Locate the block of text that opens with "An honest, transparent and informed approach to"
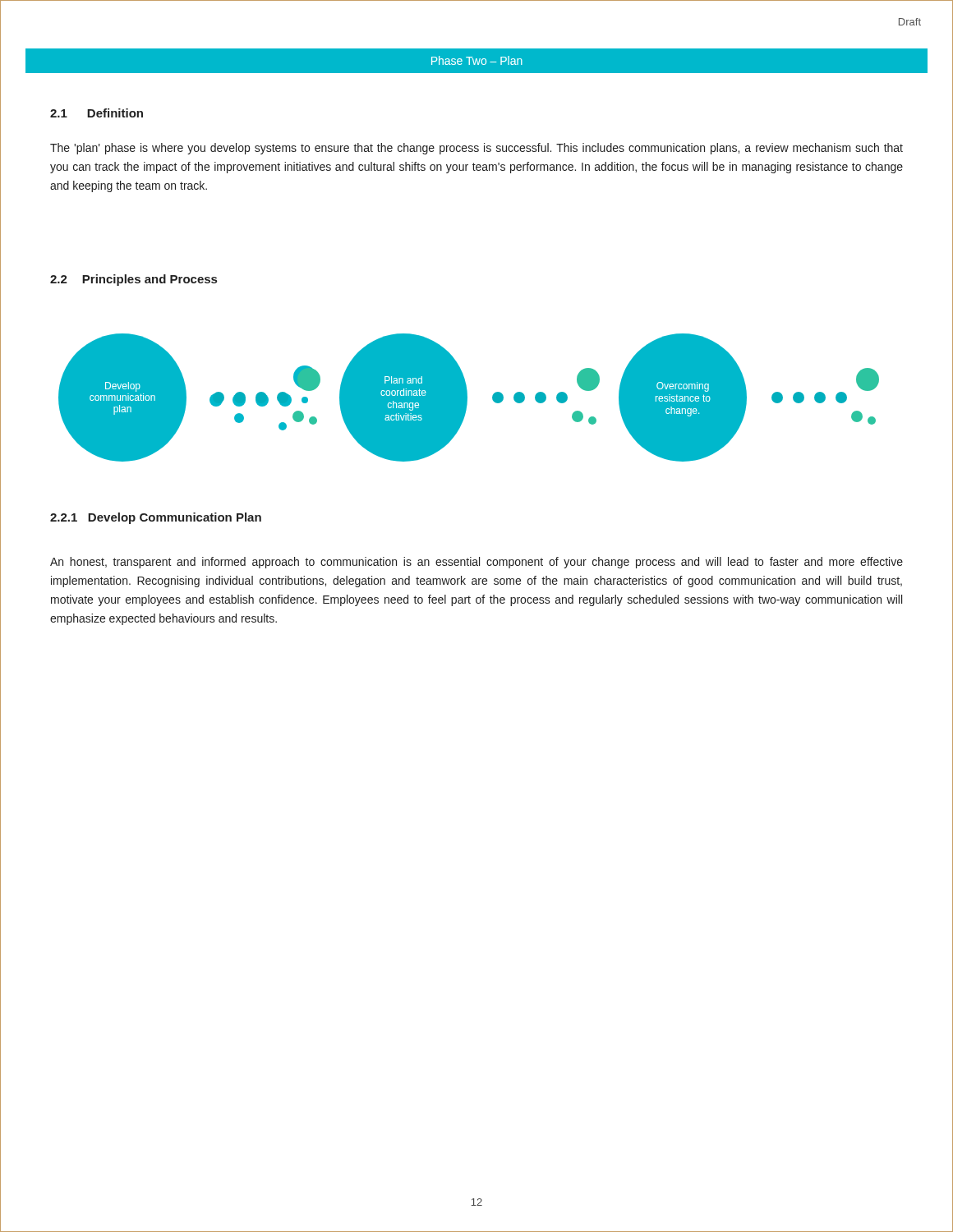Image resolution: width=953 pixels, height=1232 pixels. point(476,590)
